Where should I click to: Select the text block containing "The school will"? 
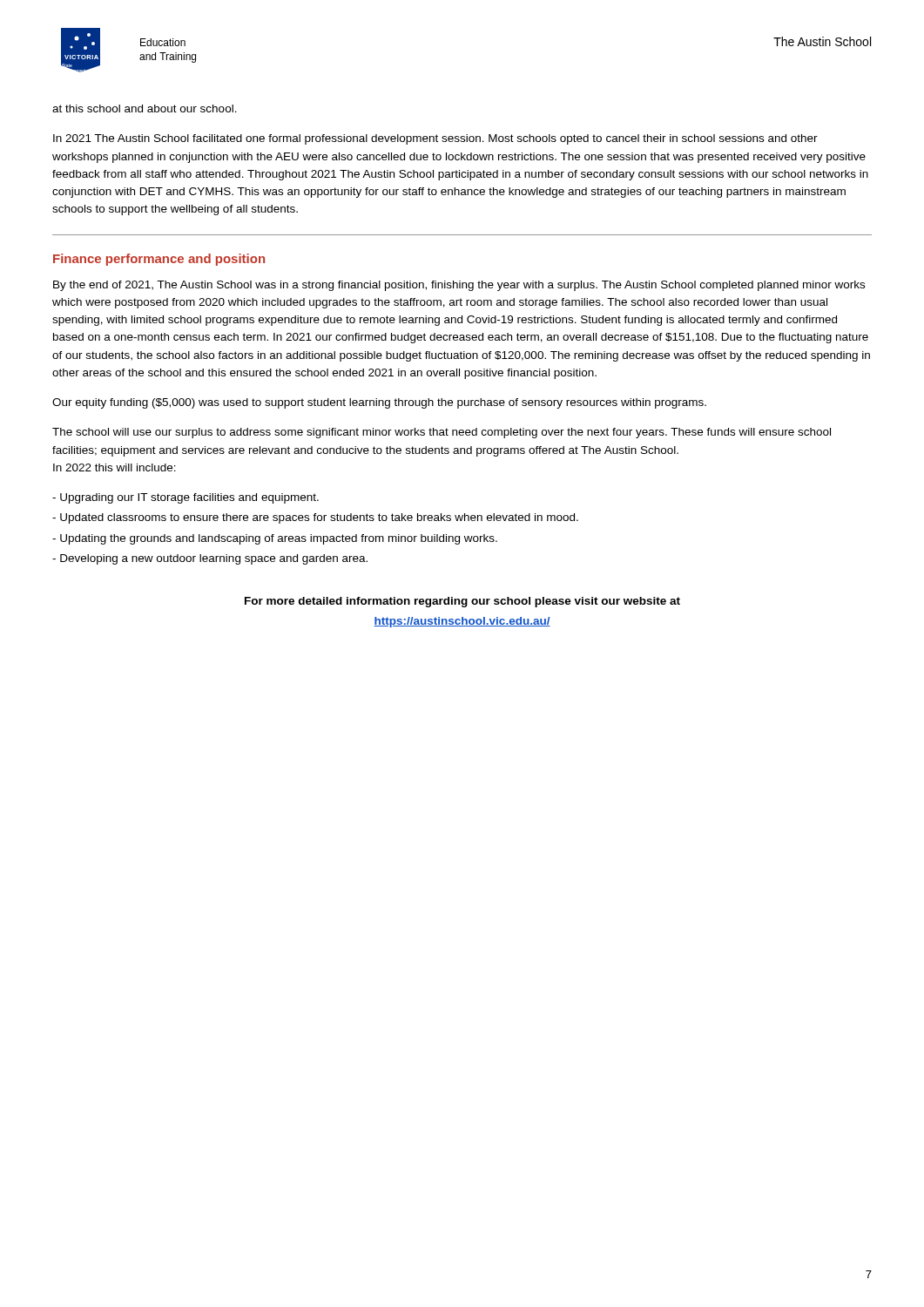pos(442,450)
